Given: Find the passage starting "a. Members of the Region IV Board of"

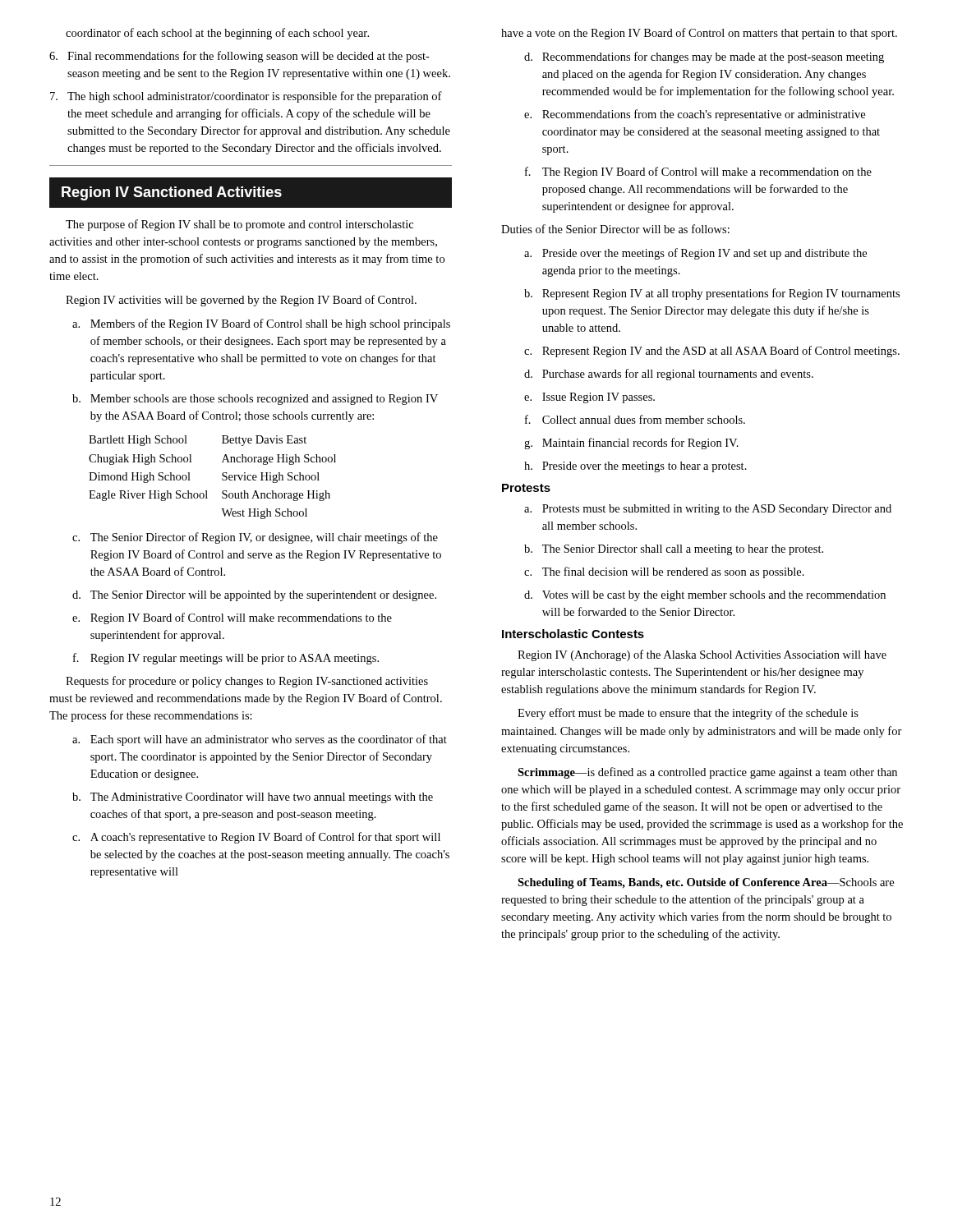Looking at the screenshot, I should (262, 350).
